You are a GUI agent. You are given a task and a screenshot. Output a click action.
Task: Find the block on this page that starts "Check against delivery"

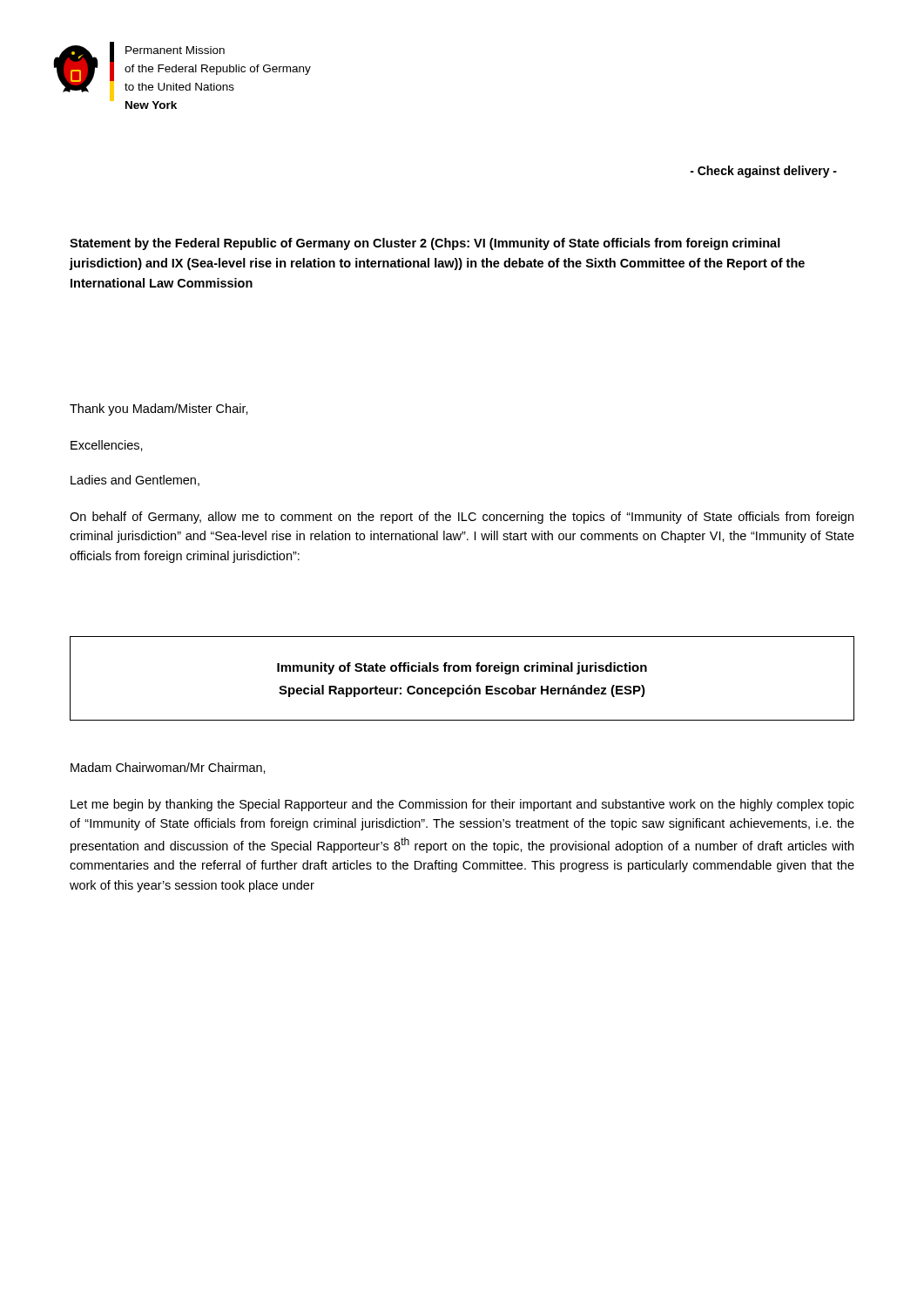pos(763,171)
